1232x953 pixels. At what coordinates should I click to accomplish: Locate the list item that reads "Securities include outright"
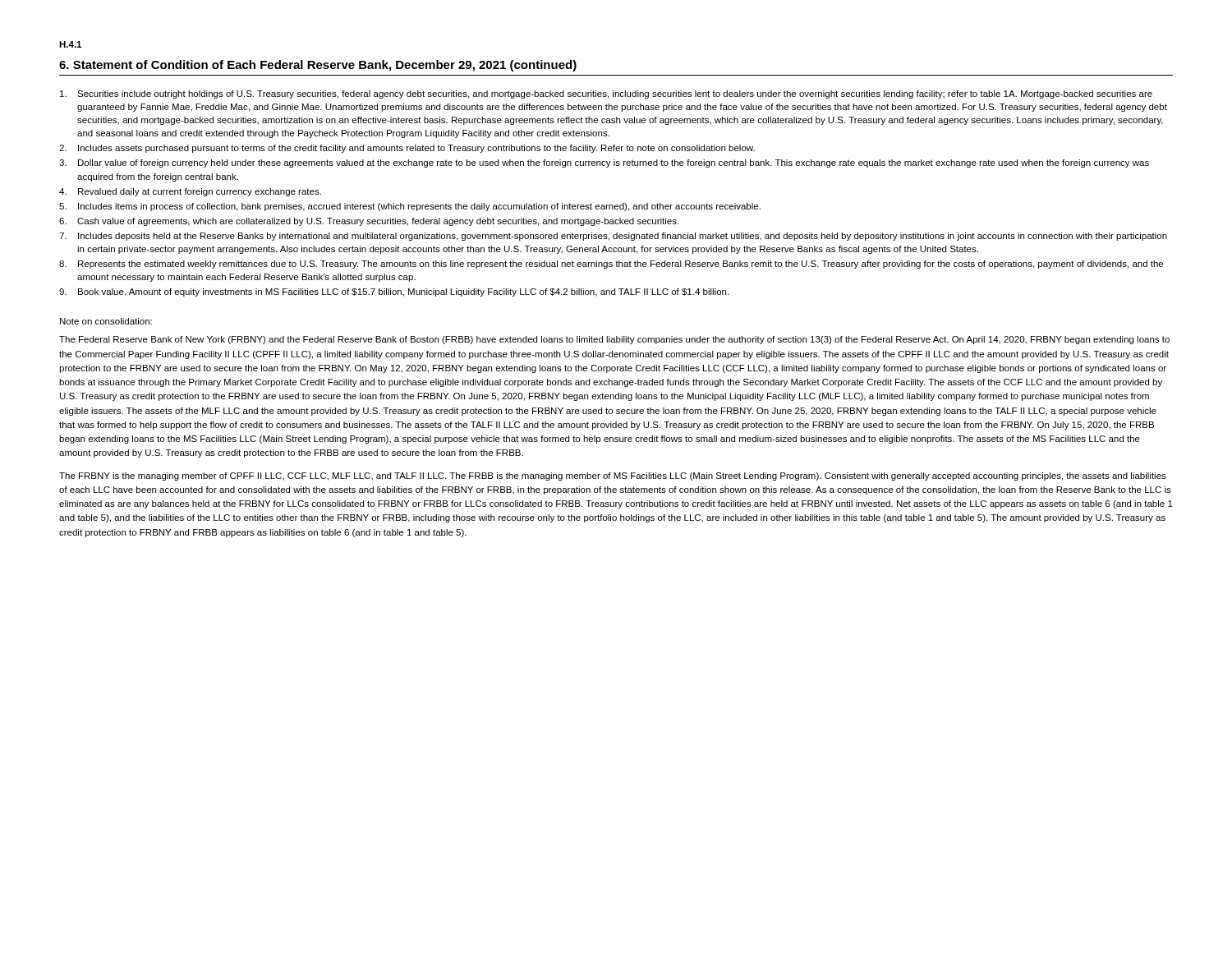pos(616,114)
